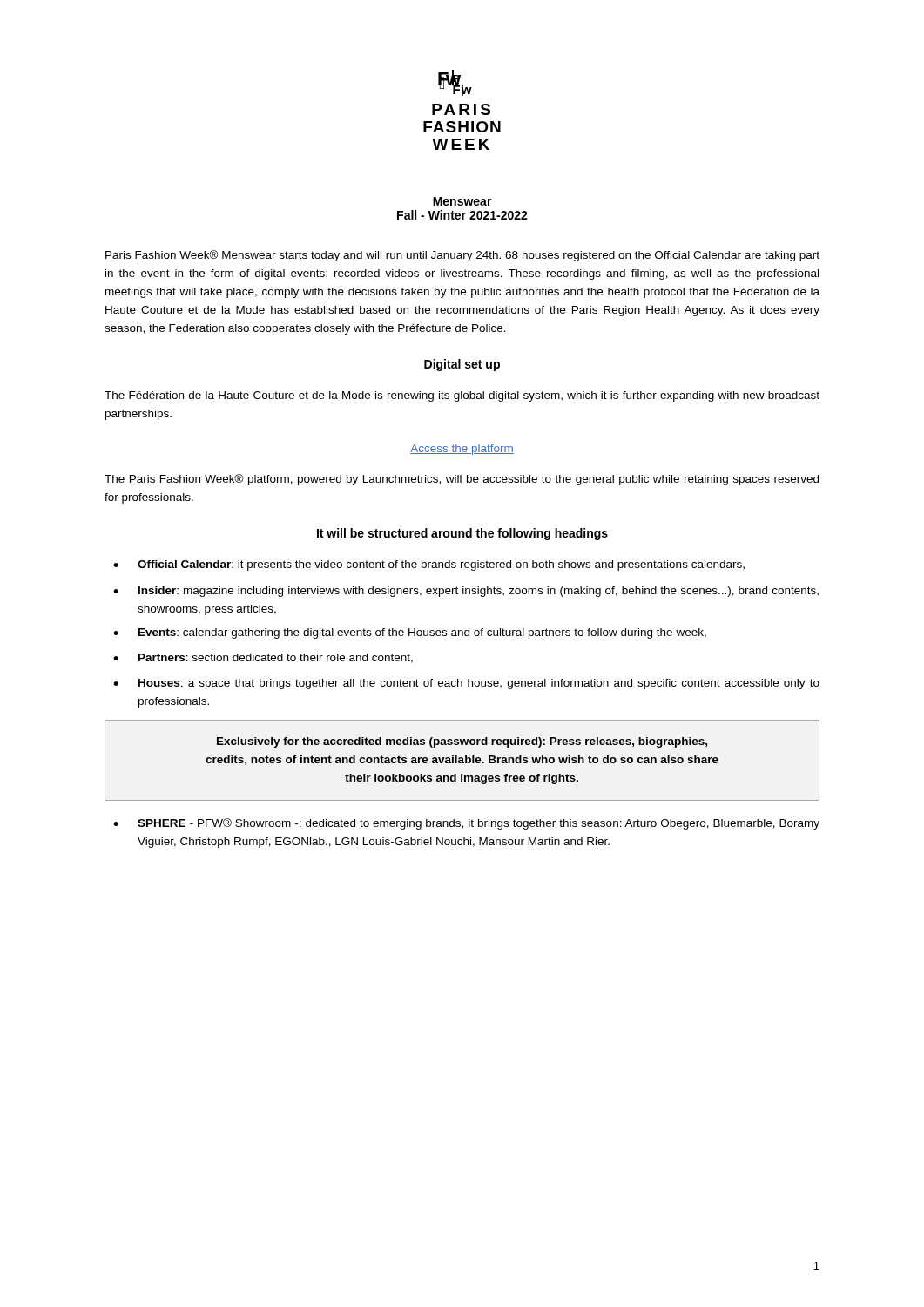Select the passage starting "• Events: calendar gathering"
924x1307 pixels.
[x=466, y=634]
